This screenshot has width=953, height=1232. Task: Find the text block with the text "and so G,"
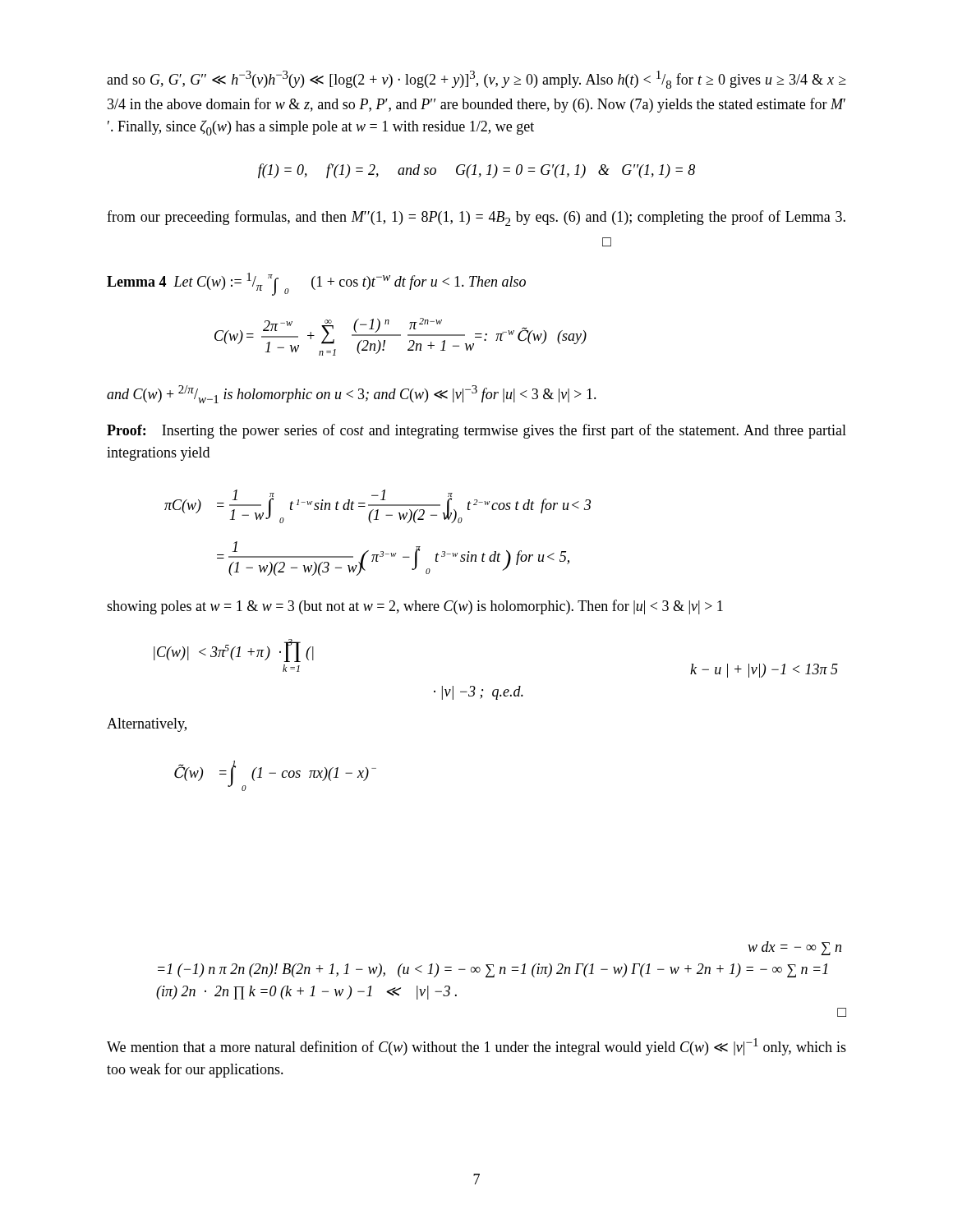tap(476, 103)
